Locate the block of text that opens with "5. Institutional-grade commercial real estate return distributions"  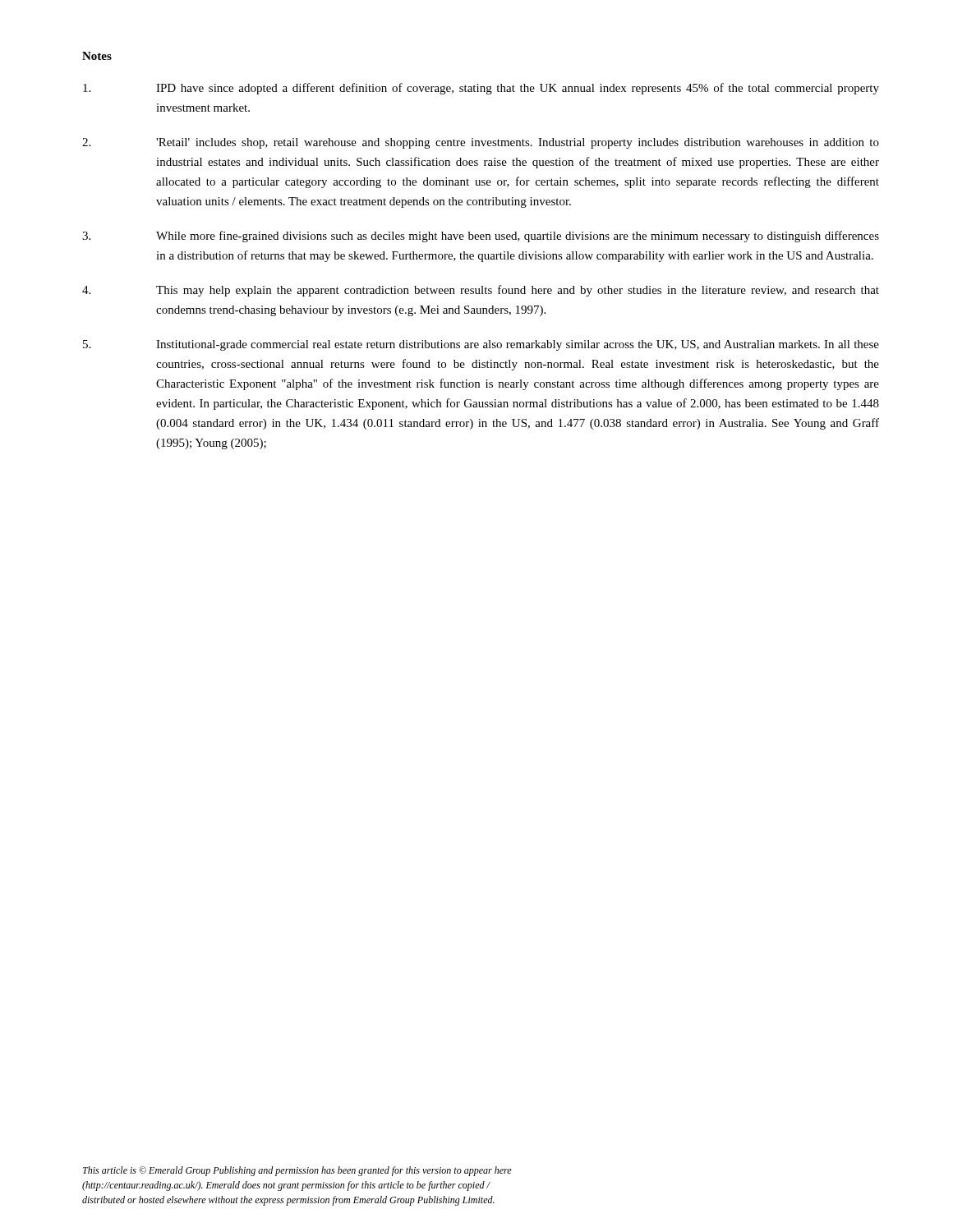click(481, 393)
